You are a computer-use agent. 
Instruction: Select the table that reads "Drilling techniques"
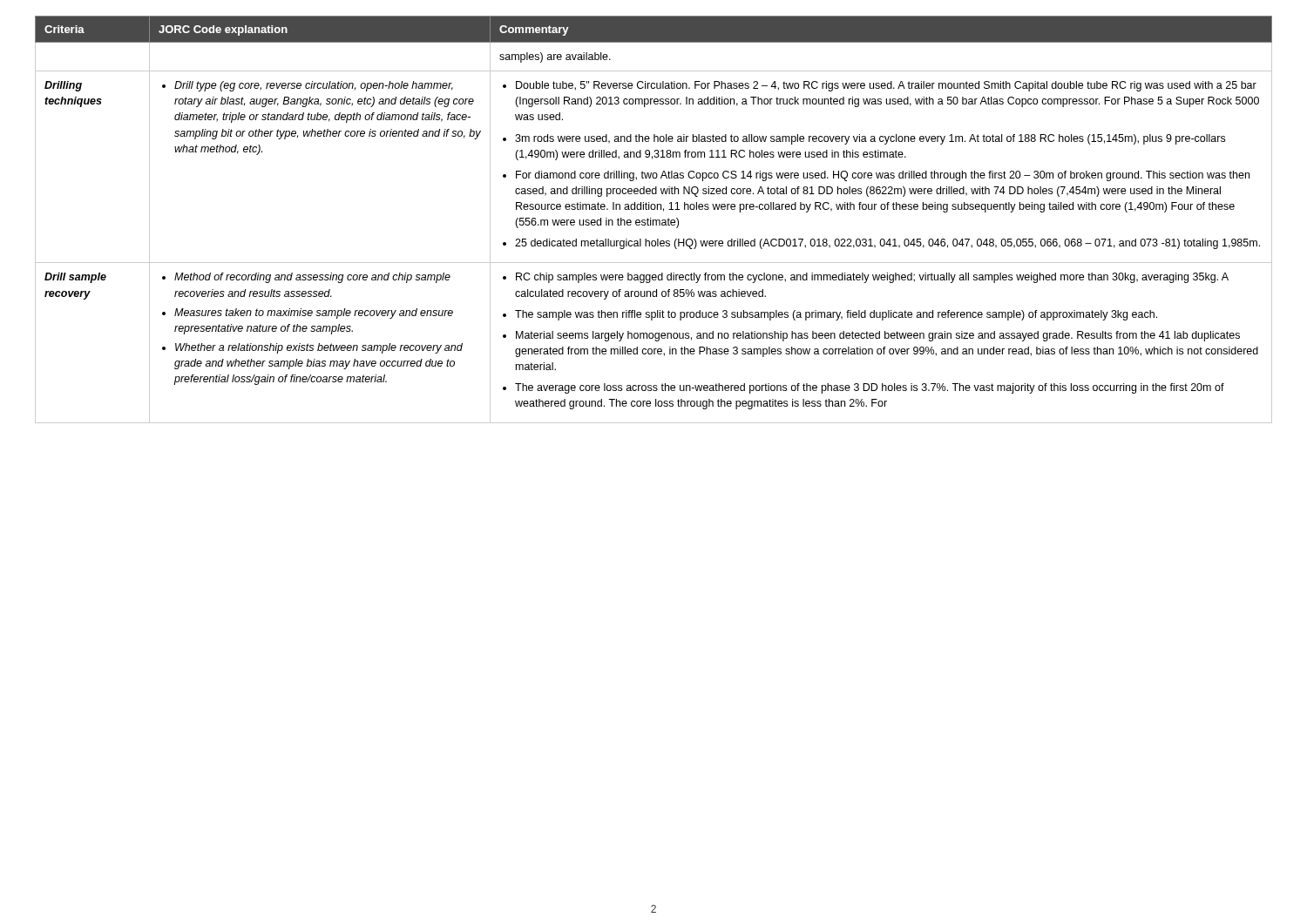pyautogui.click(x=654, y=220)
